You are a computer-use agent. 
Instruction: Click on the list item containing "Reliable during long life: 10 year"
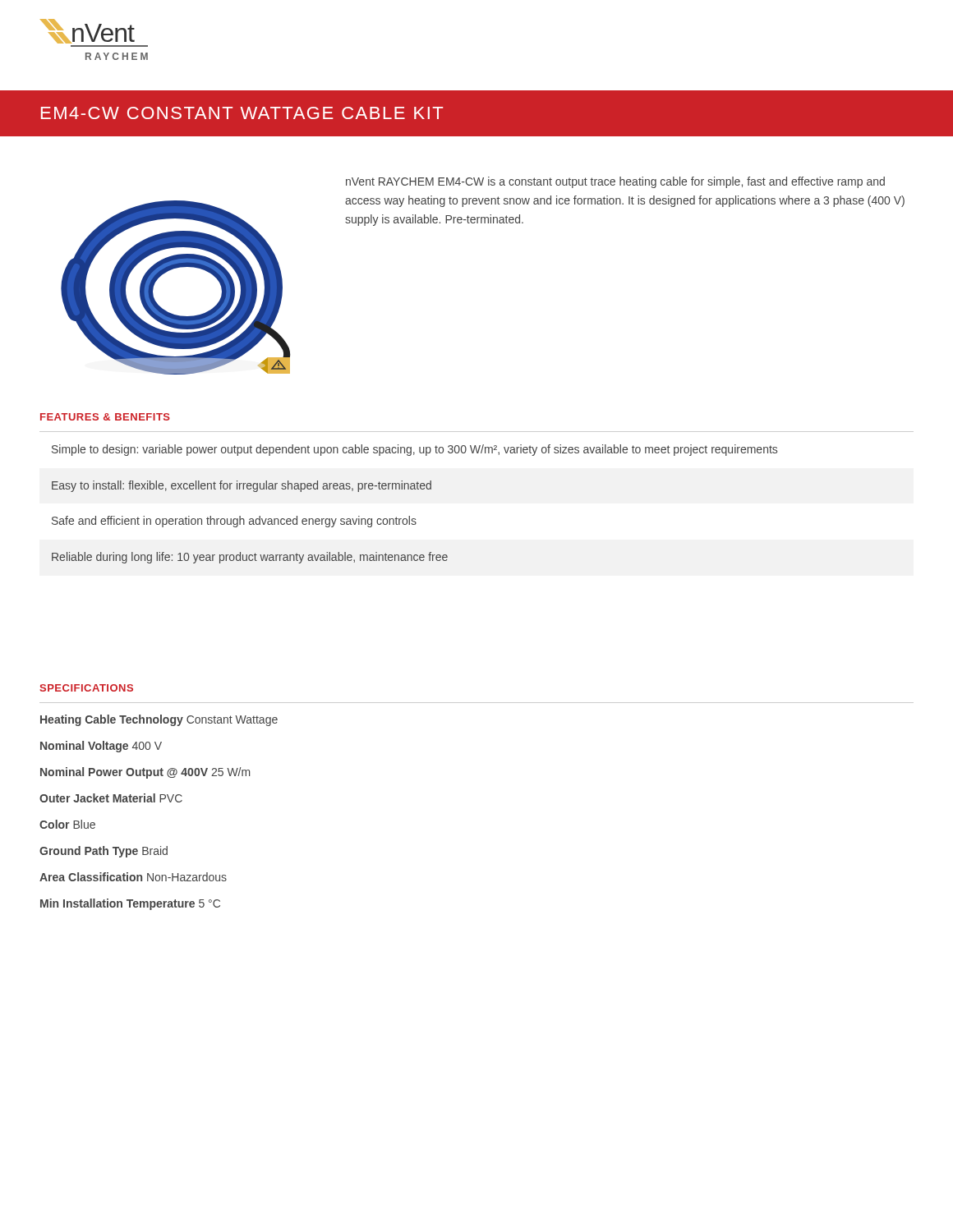click(249, 557)
